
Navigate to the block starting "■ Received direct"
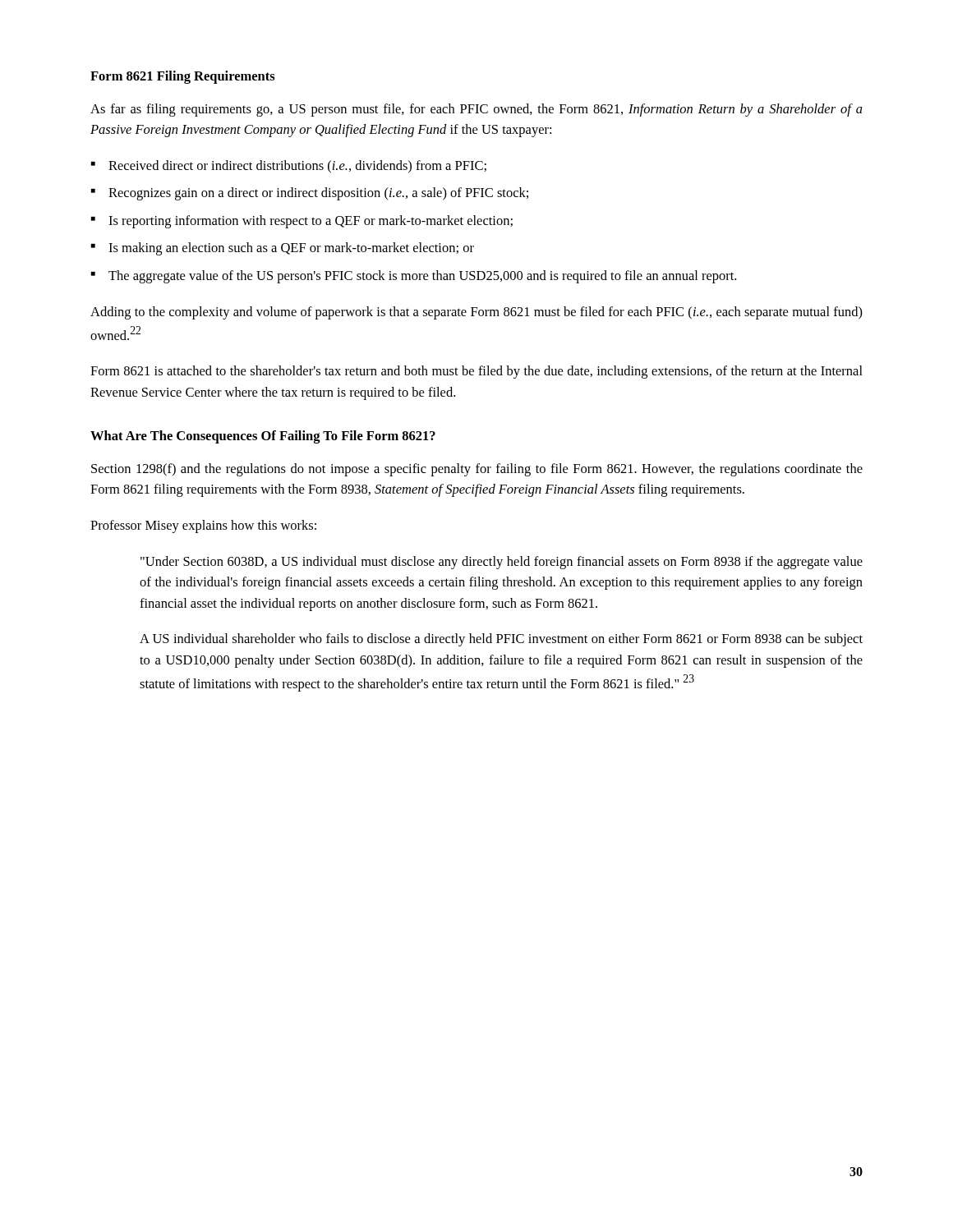tap(476, 165)
